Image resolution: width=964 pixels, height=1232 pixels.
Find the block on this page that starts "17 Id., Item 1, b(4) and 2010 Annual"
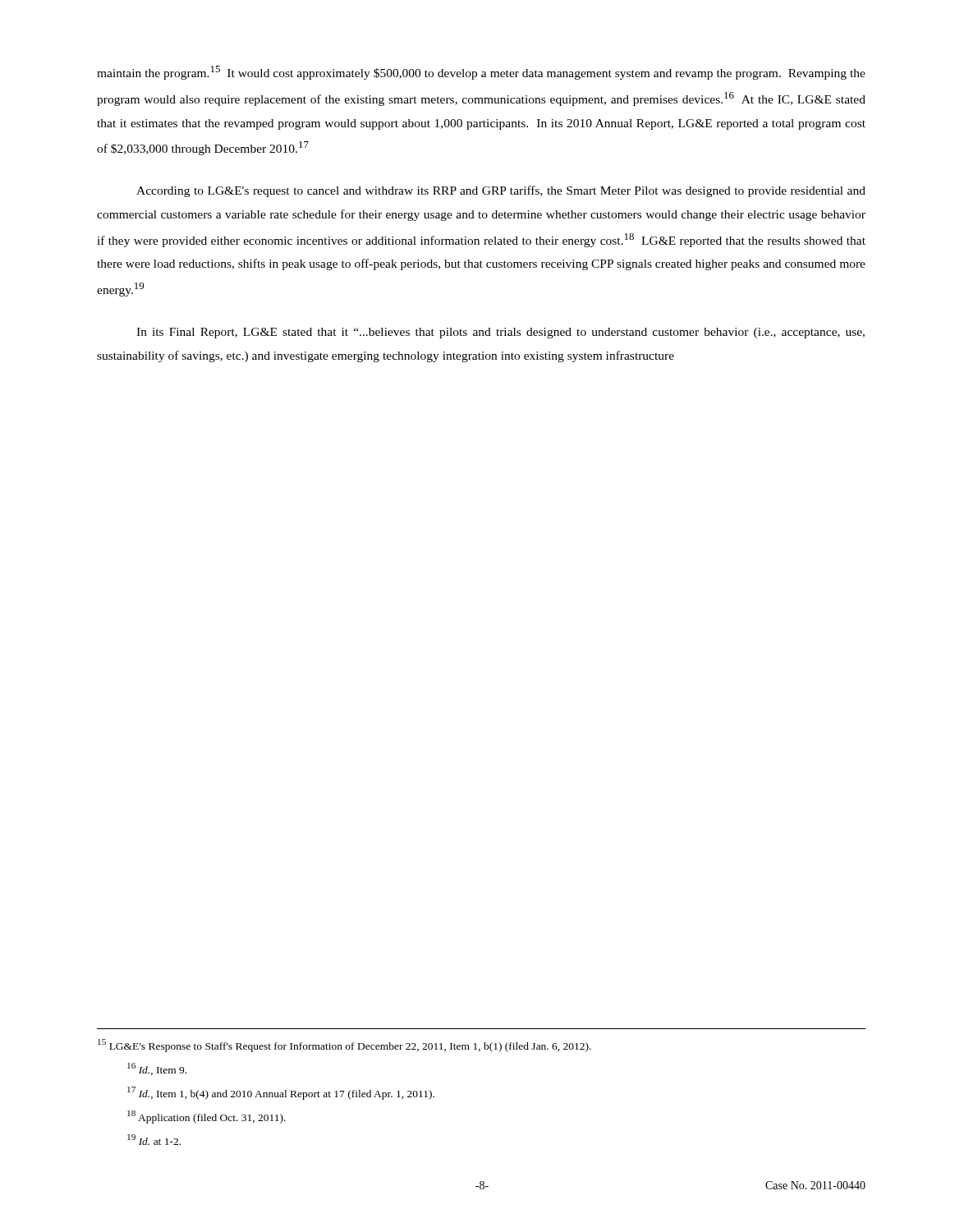[x=281, y=1091]
